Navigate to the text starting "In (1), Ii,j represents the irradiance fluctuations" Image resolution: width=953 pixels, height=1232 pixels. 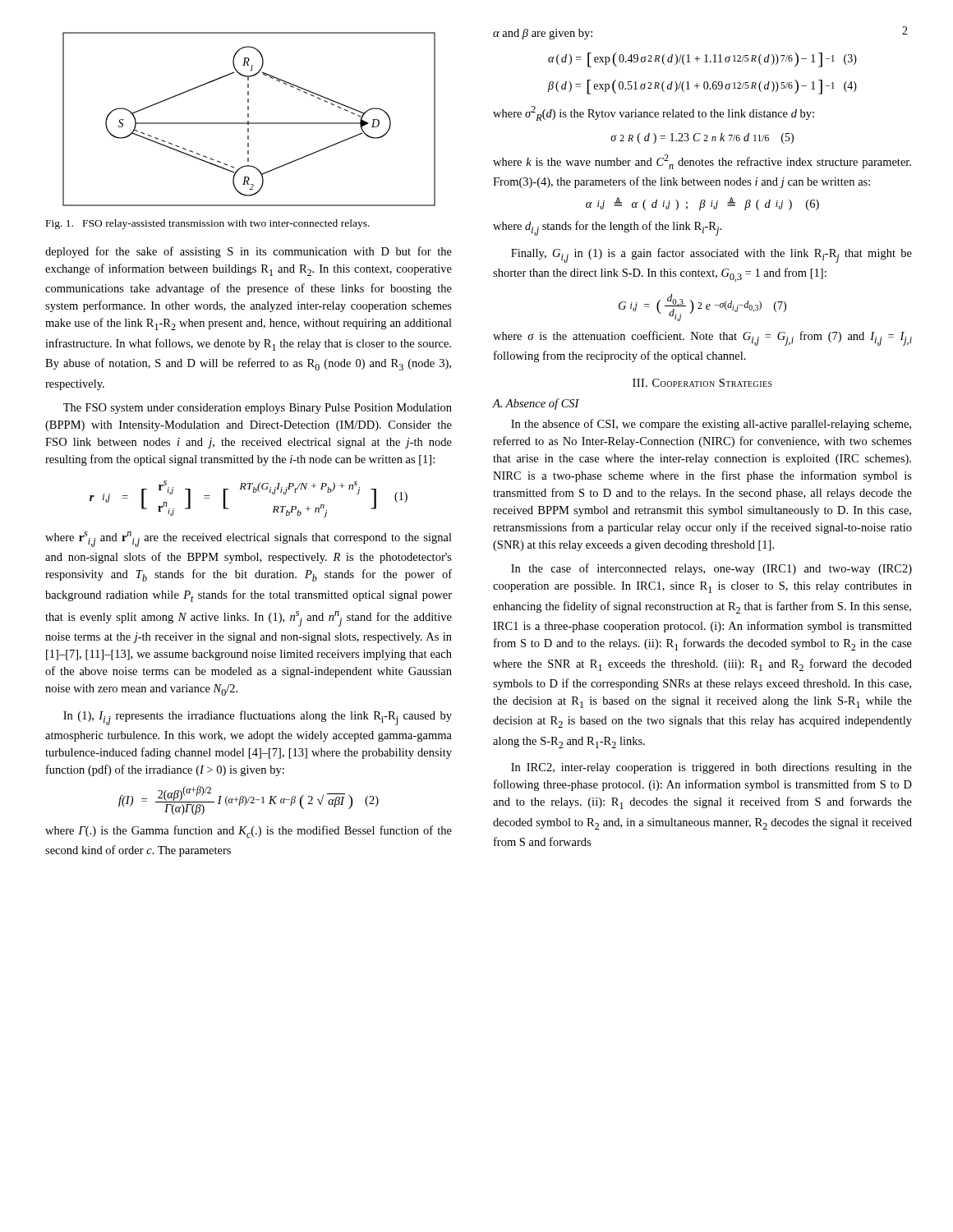[x=248, y=743]
